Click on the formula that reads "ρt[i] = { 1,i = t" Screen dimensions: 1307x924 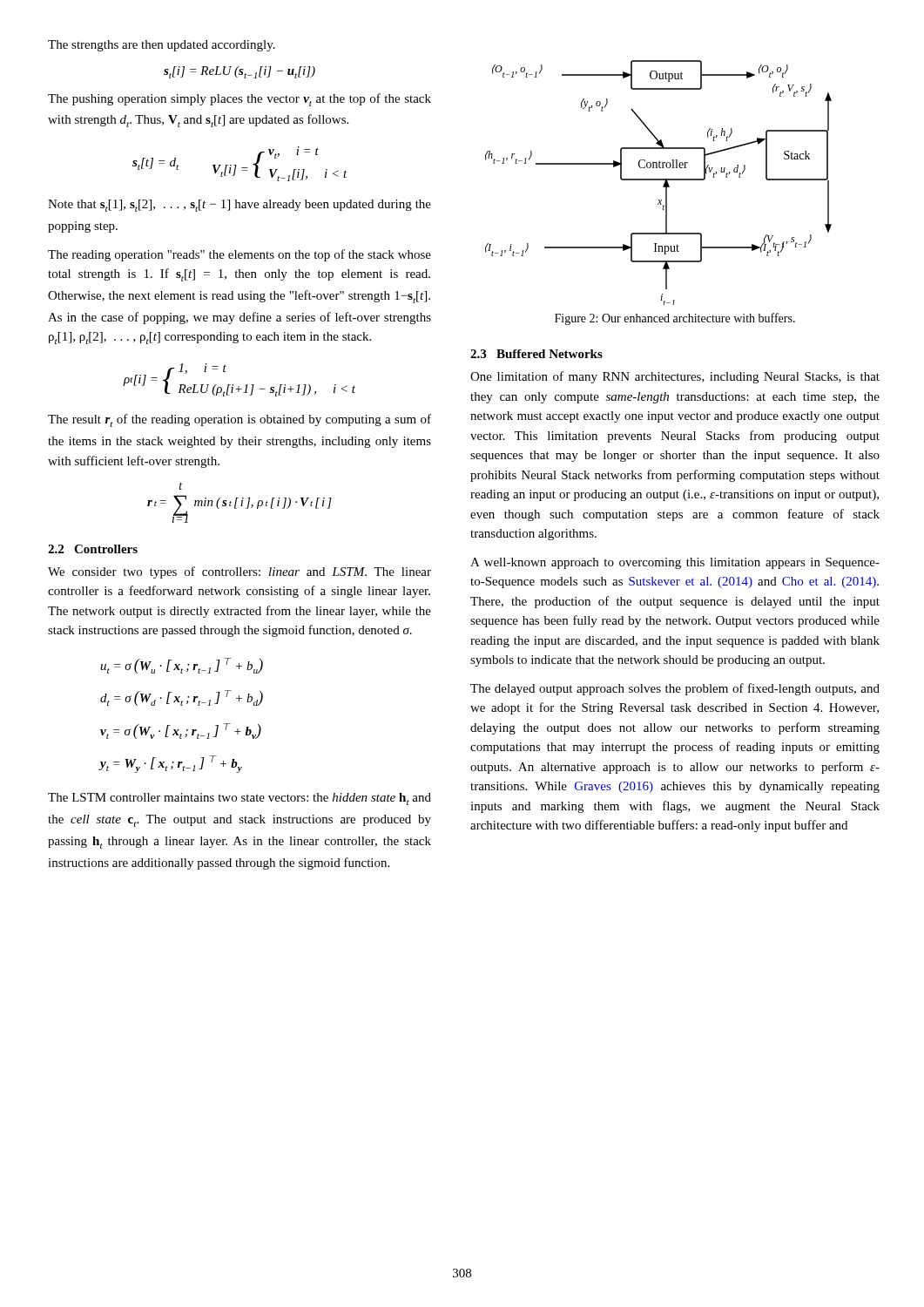pyautogui.click(x=240, y=379)
